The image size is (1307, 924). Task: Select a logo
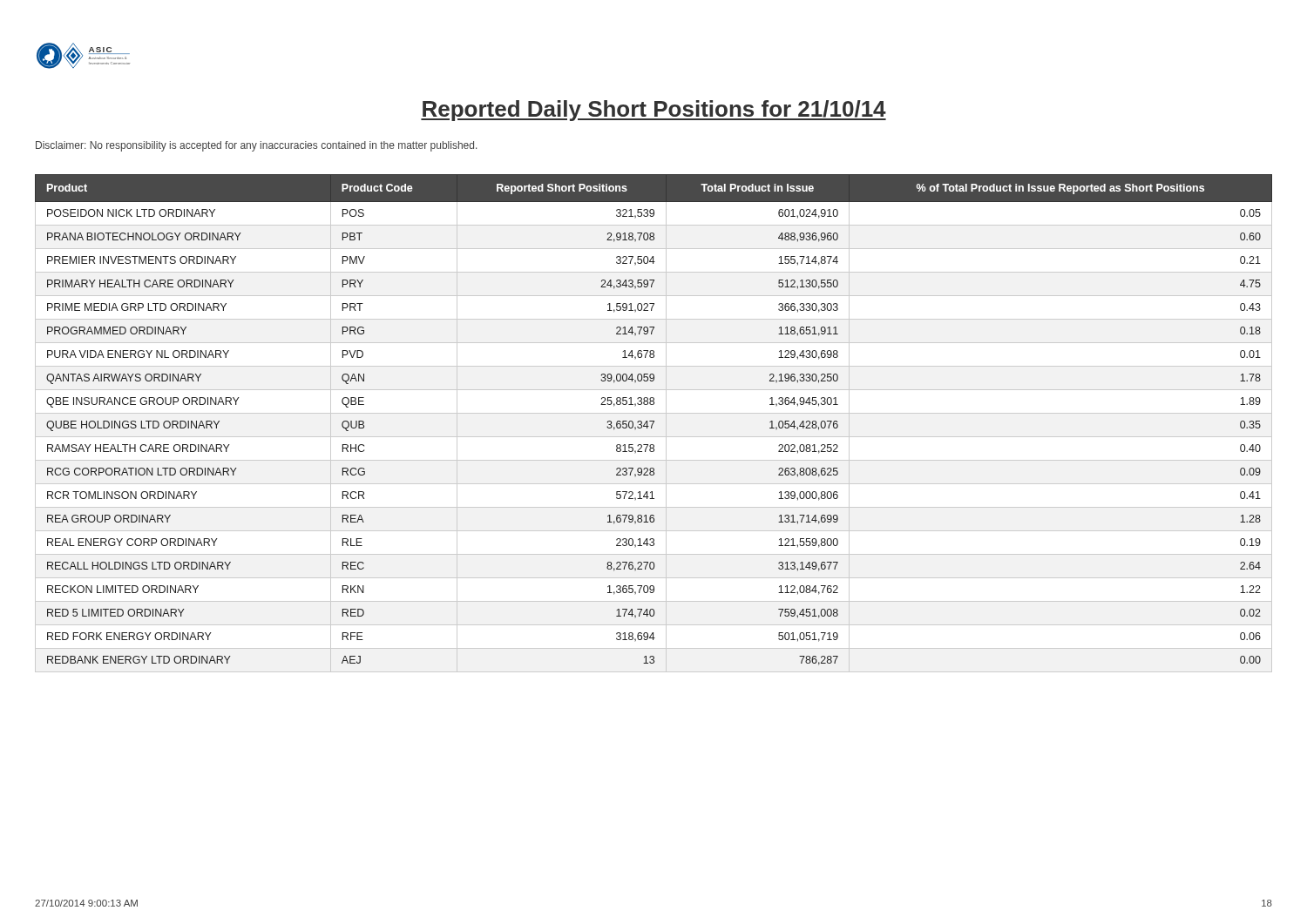pyautogui.click(x=83, y=57)
